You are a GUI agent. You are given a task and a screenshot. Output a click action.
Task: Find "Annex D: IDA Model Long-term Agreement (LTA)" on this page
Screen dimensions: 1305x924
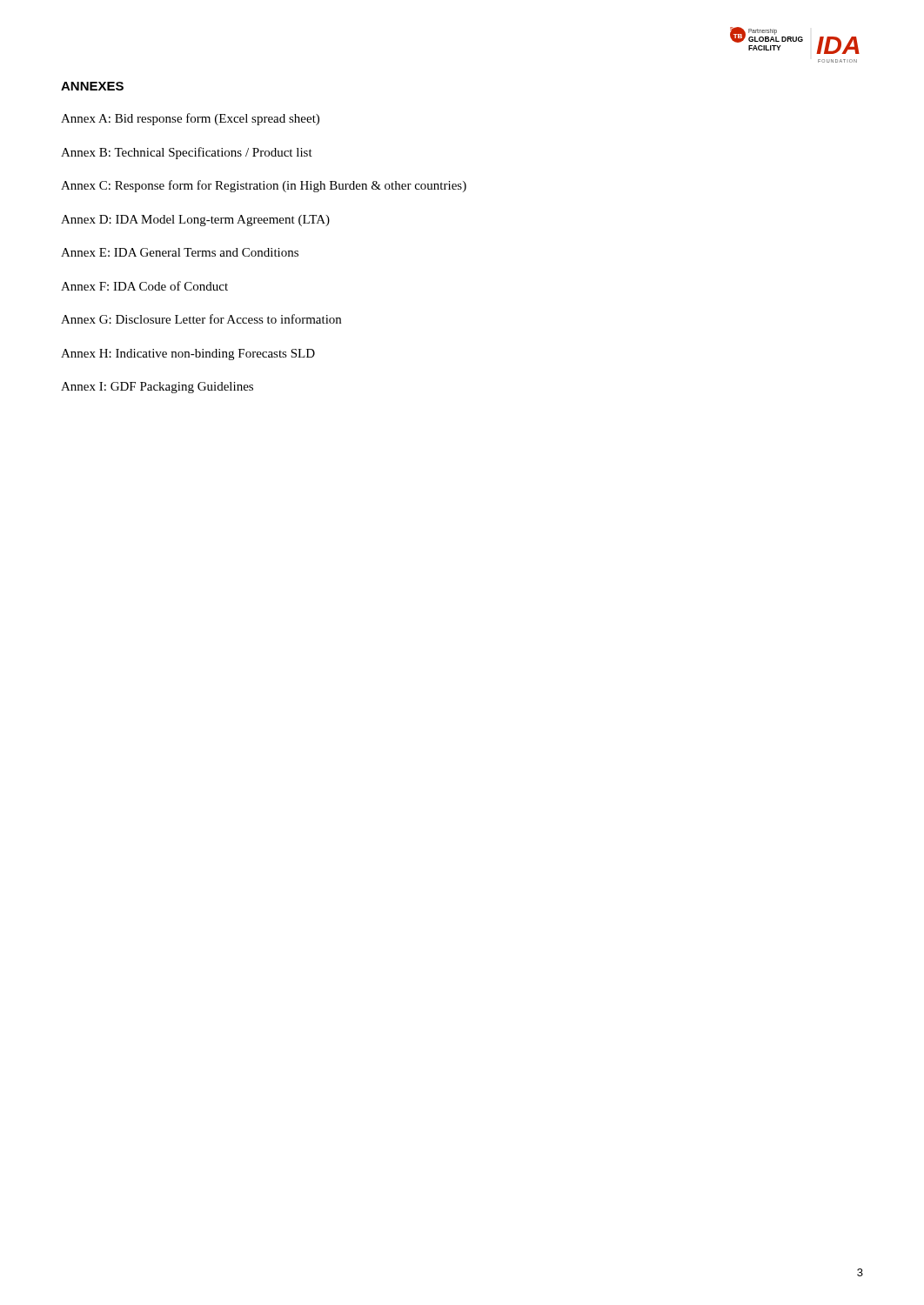195,219
